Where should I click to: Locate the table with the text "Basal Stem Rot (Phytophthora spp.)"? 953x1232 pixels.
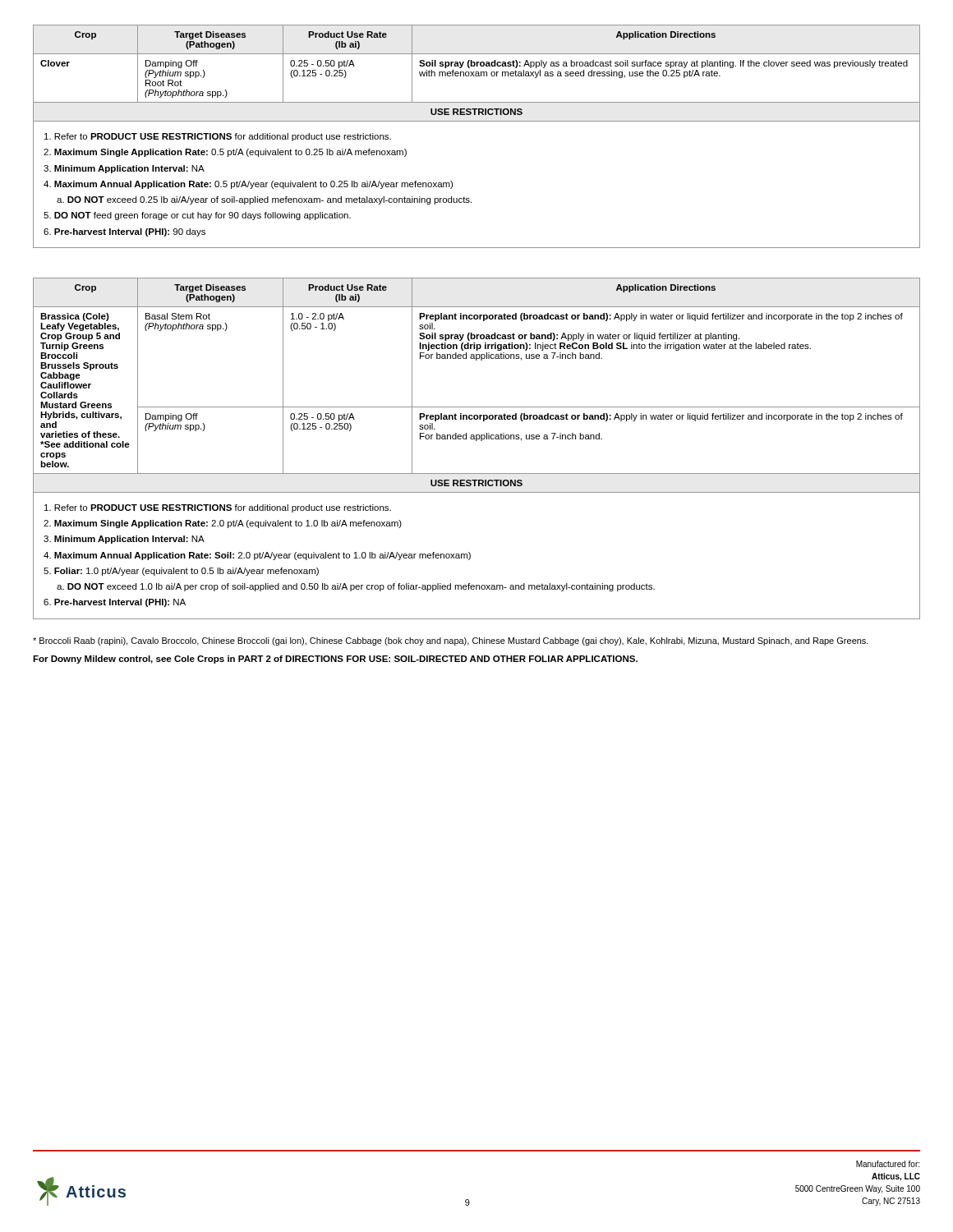[x=476, y=385]
